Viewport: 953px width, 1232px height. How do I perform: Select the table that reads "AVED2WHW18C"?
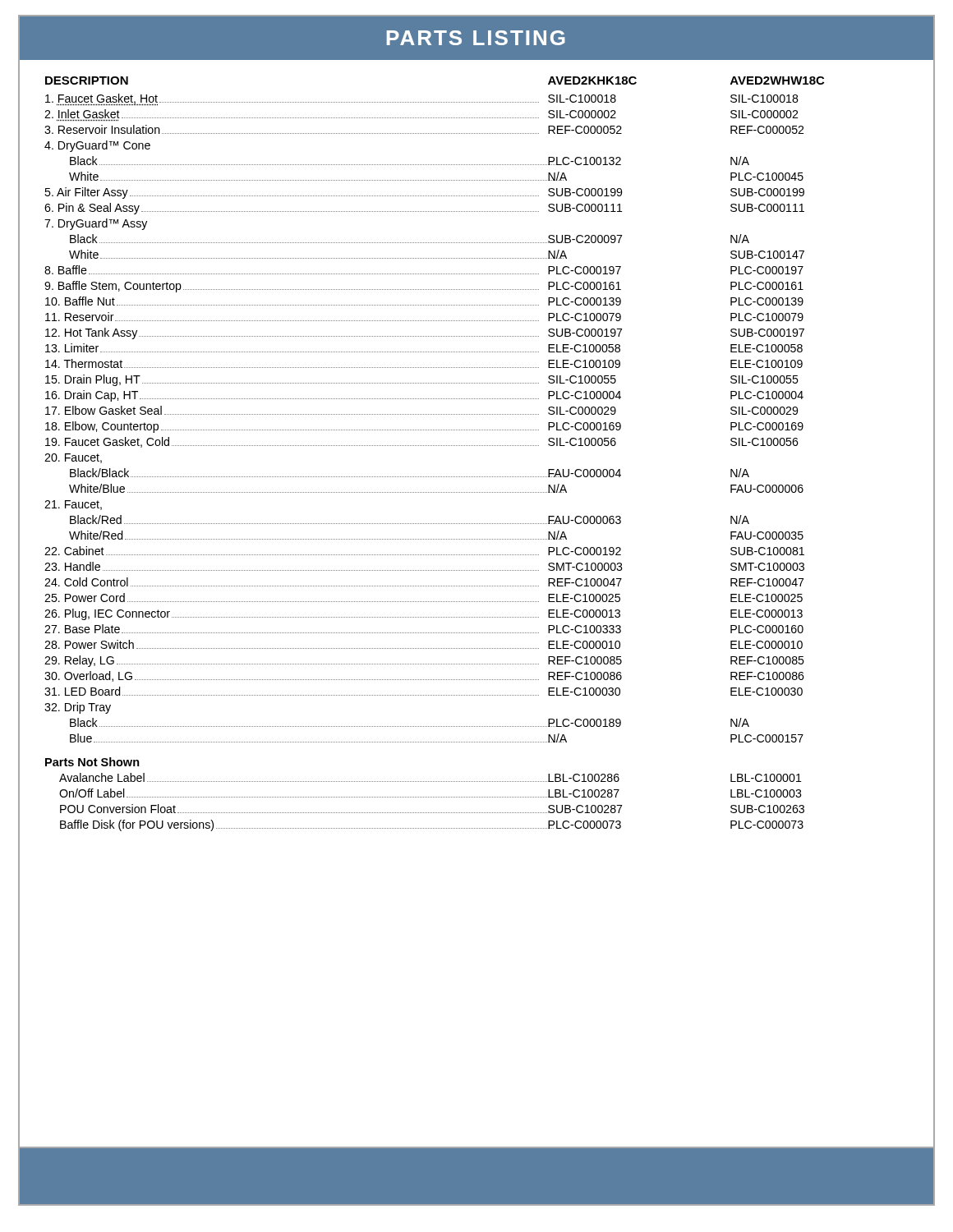tap(476, 452)
